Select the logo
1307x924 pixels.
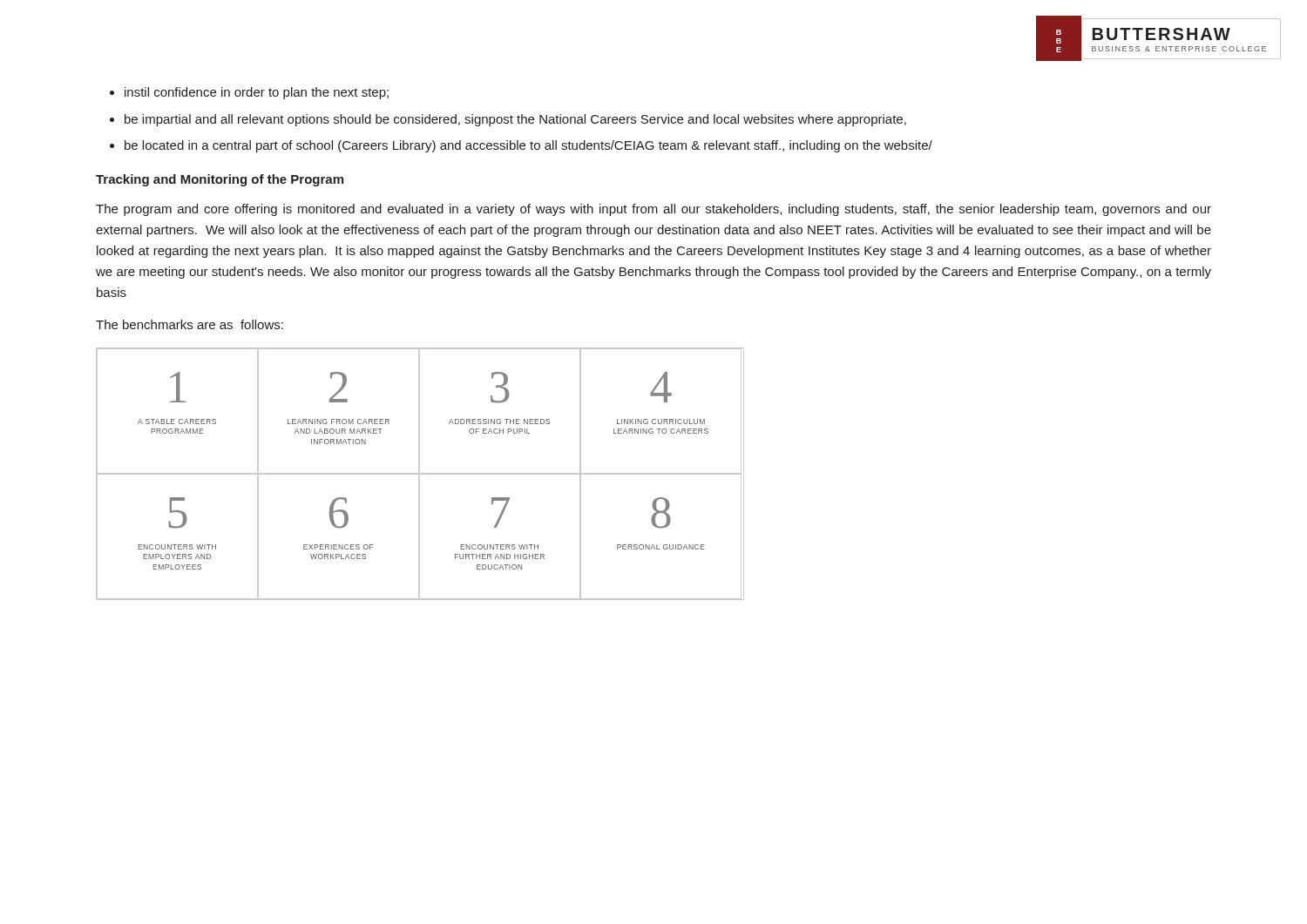pyautogui.click(x=1159, y=38)
